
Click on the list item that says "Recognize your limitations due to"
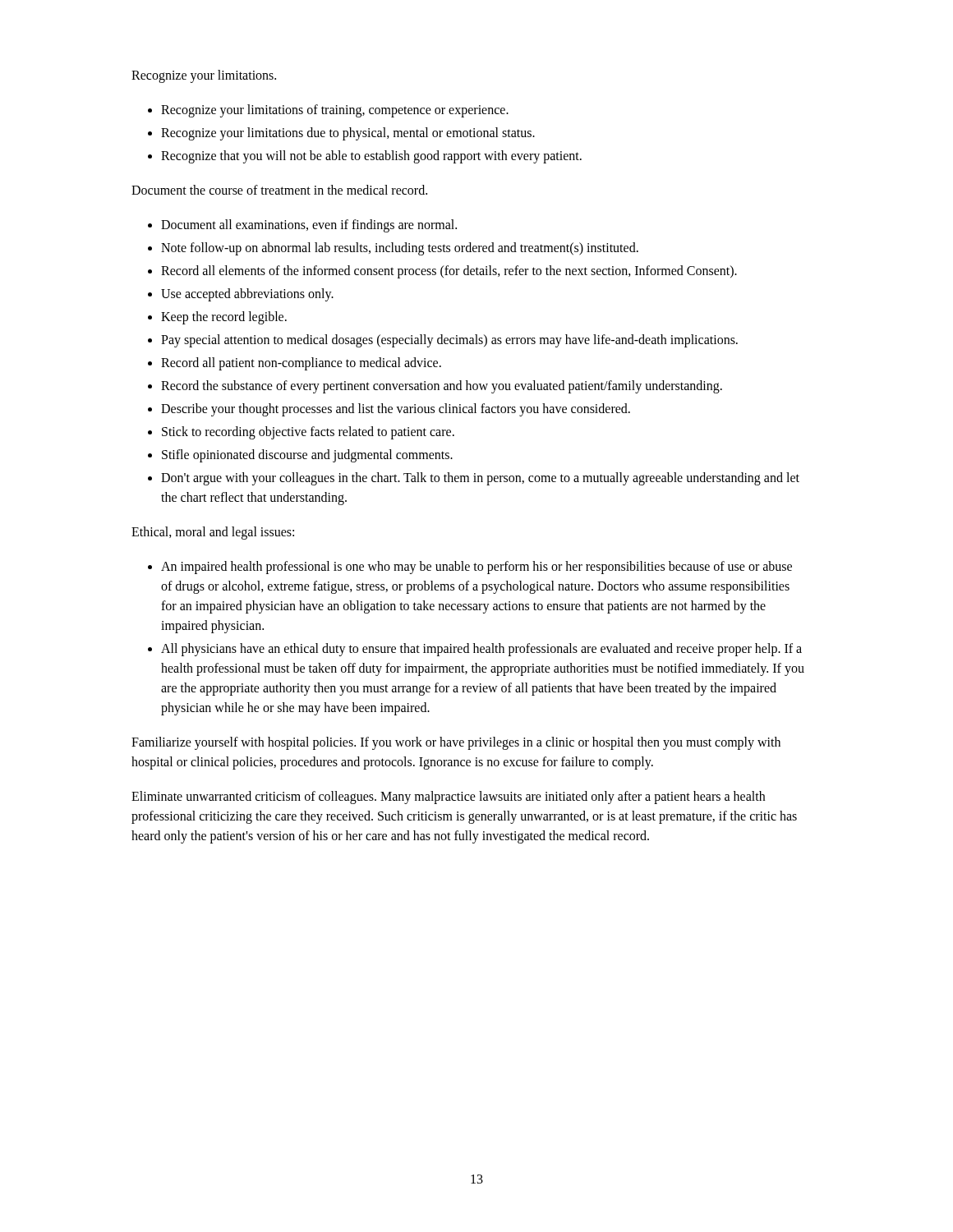point(348,133)
